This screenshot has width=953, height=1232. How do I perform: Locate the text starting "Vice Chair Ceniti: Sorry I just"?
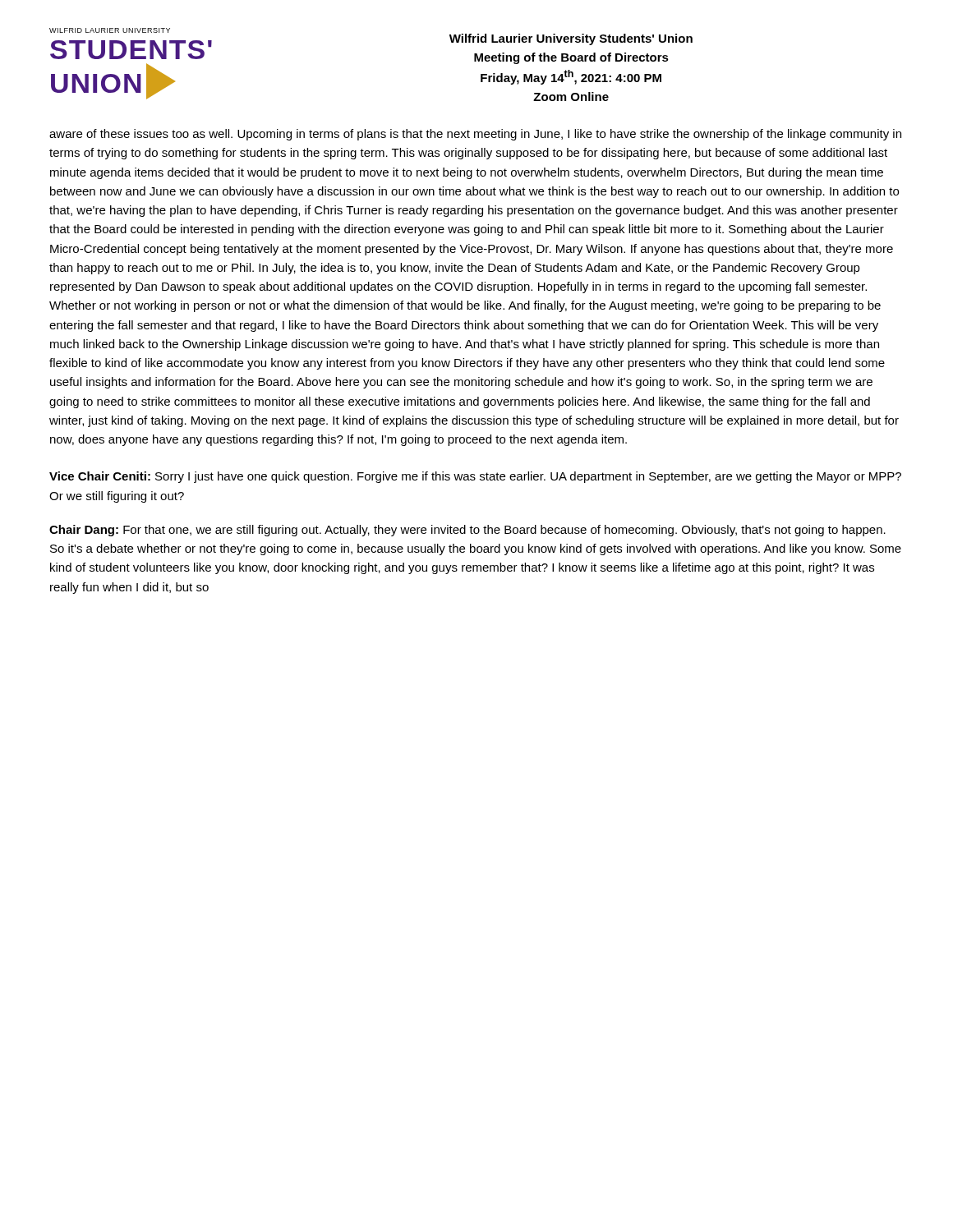pos(476,486)
